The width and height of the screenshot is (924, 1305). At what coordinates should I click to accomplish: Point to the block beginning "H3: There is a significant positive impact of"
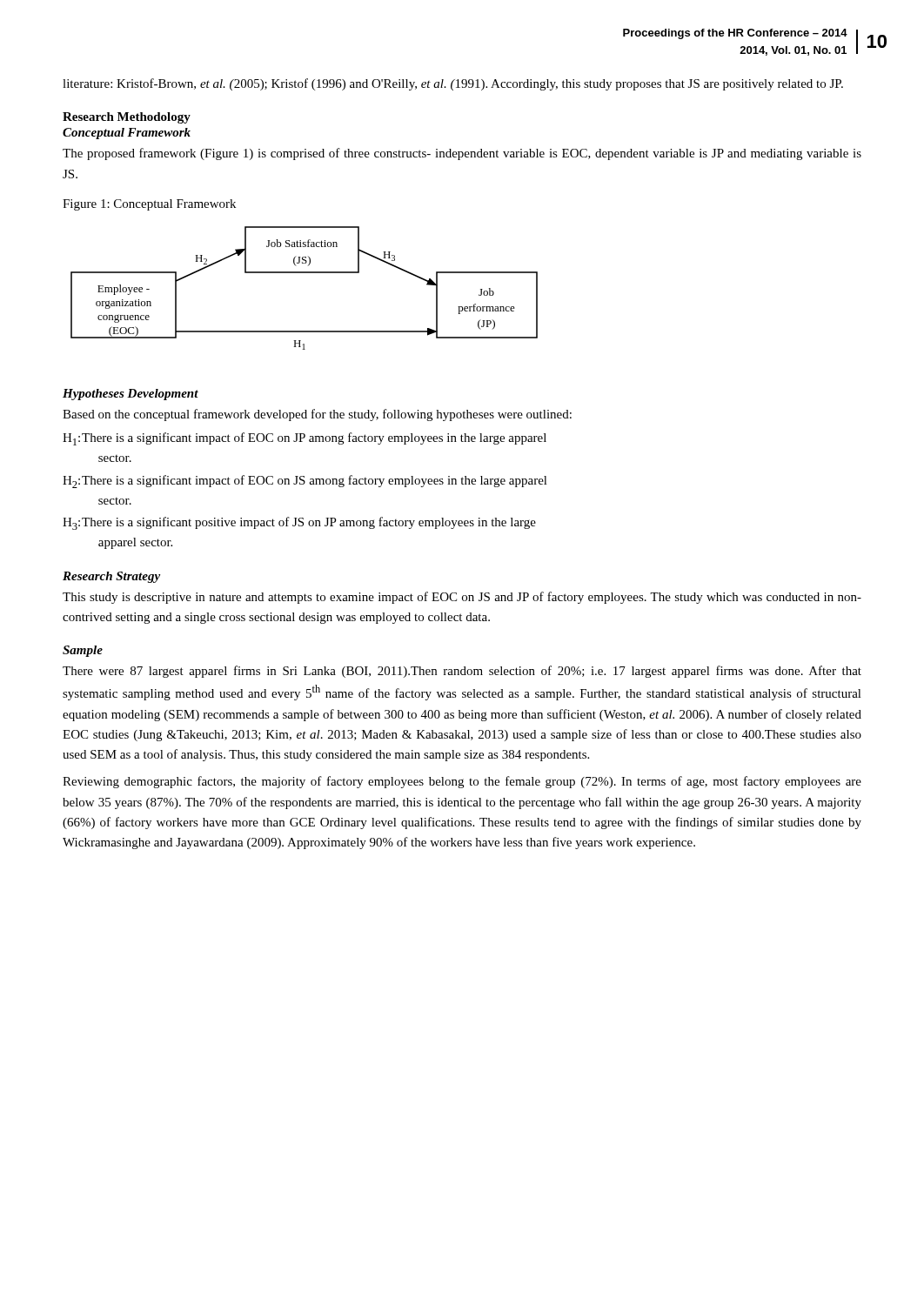(x=299, y=533)
